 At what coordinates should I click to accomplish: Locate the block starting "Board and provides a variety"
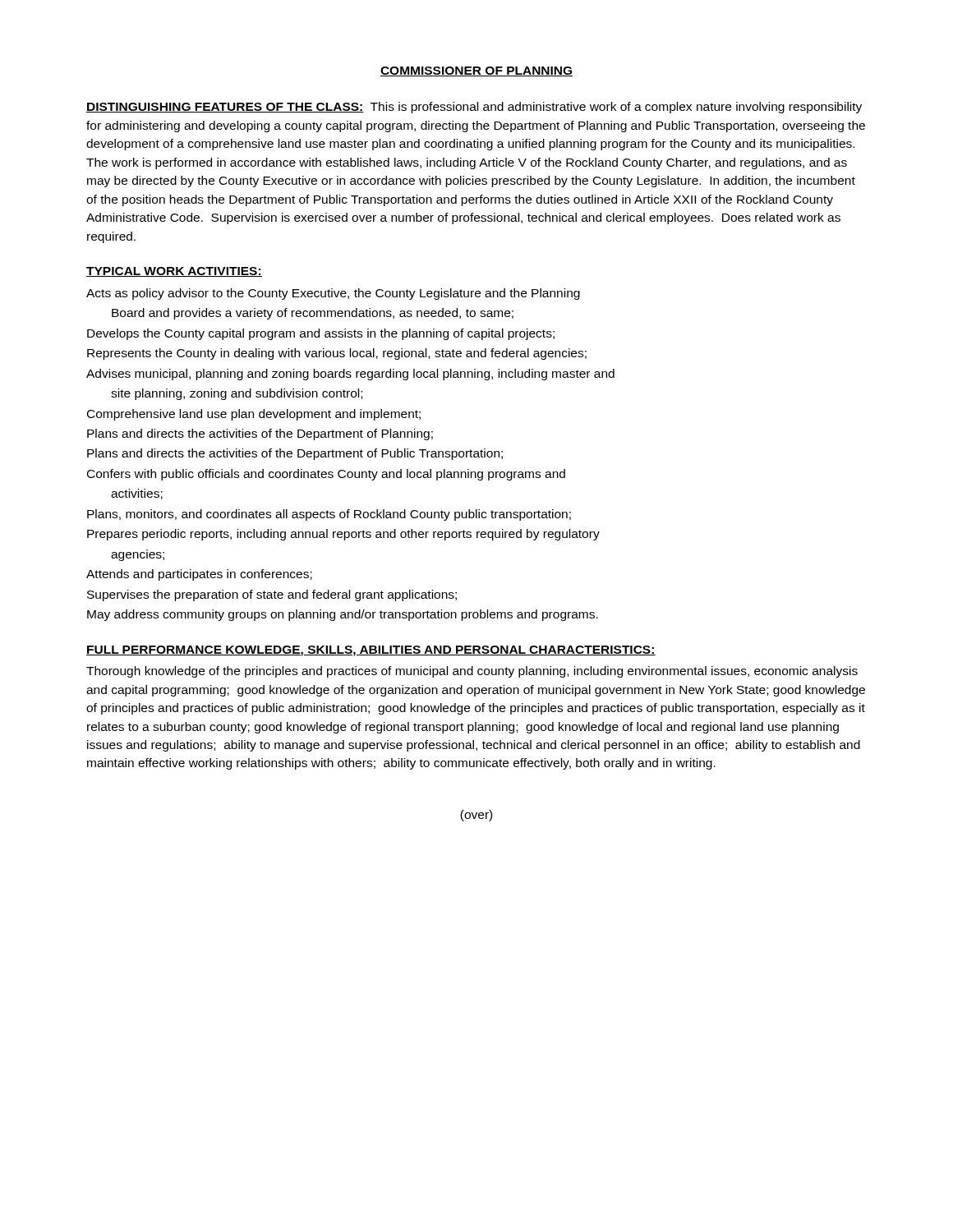pyautogui.click(x=313, y=313)
